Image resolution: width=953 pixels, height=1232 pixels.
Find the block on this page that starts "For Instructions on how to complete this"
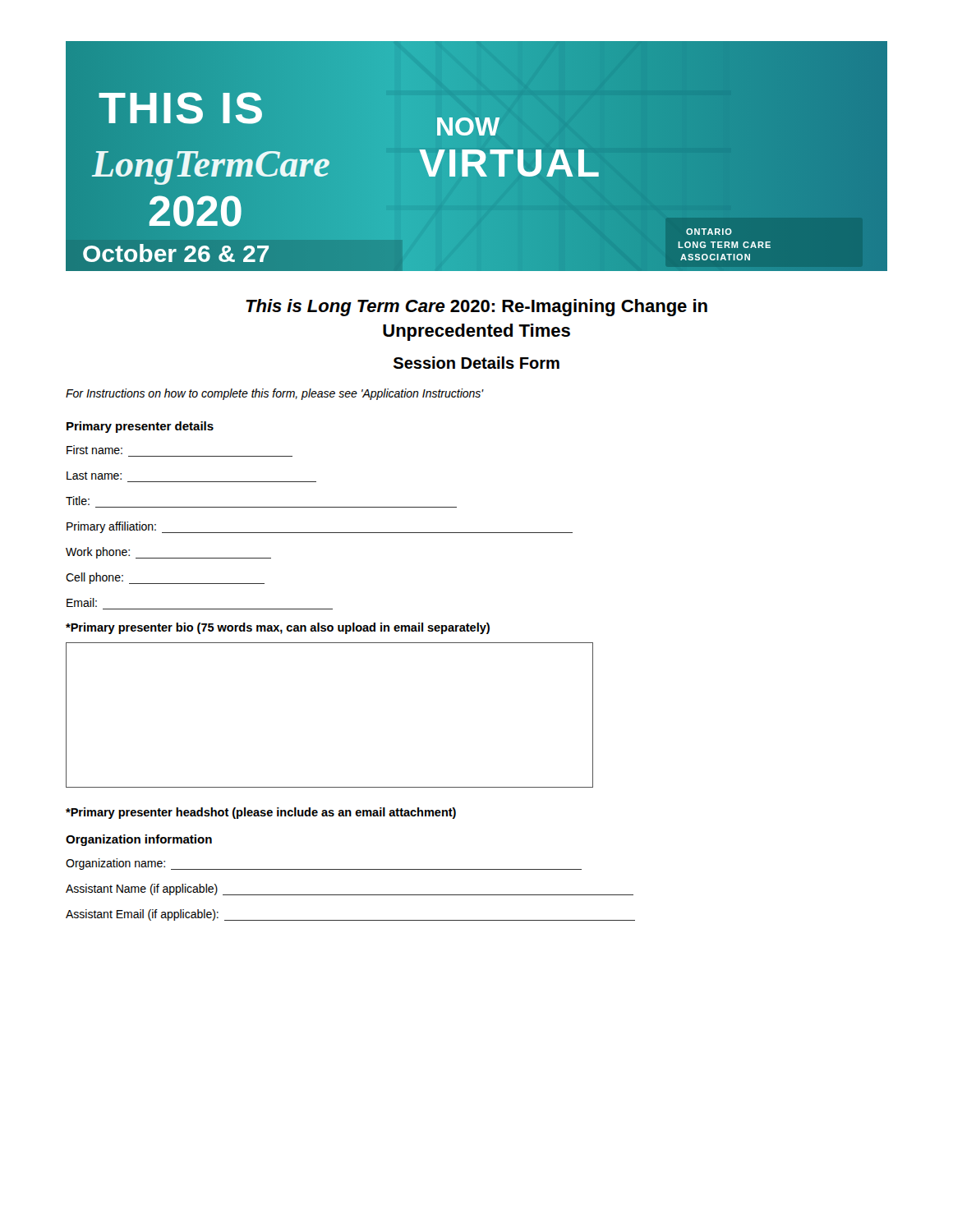coord(274,394)
